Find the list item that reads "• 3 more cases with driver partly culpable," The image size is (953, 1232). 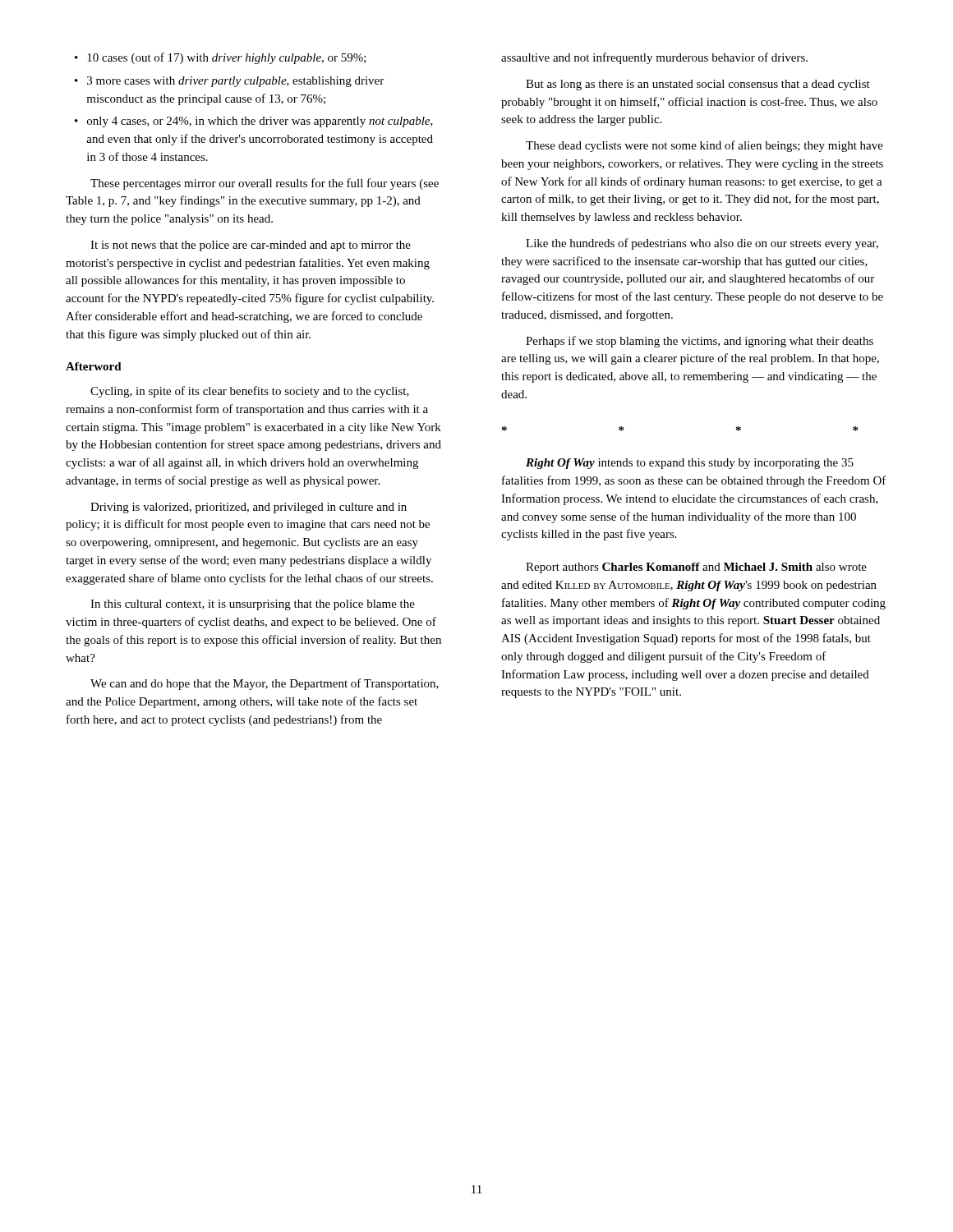259,90
